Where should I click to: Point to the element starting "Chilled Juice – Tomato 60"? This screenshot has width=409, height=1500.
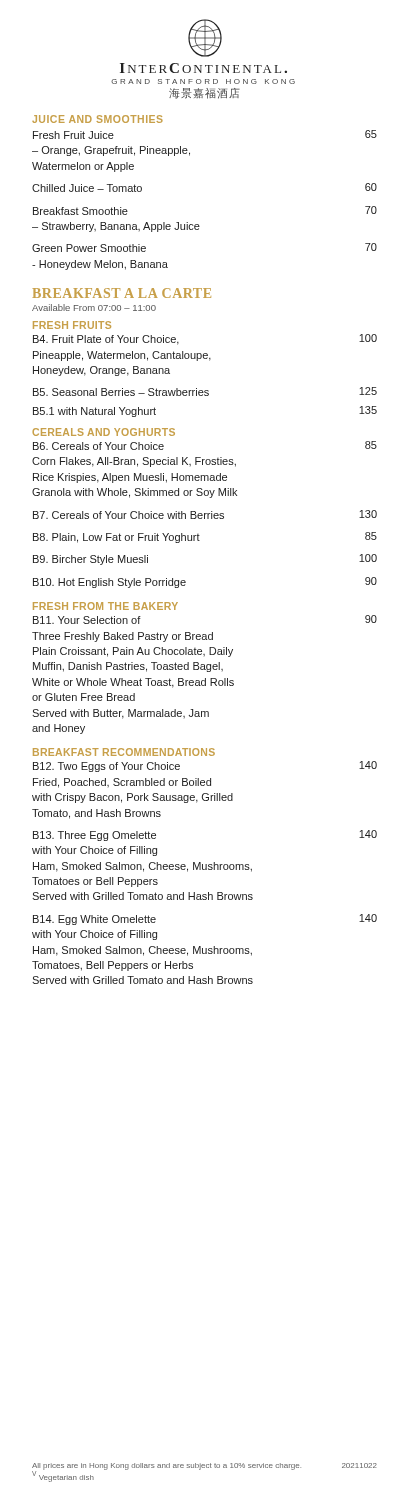(x=88, y=188)
